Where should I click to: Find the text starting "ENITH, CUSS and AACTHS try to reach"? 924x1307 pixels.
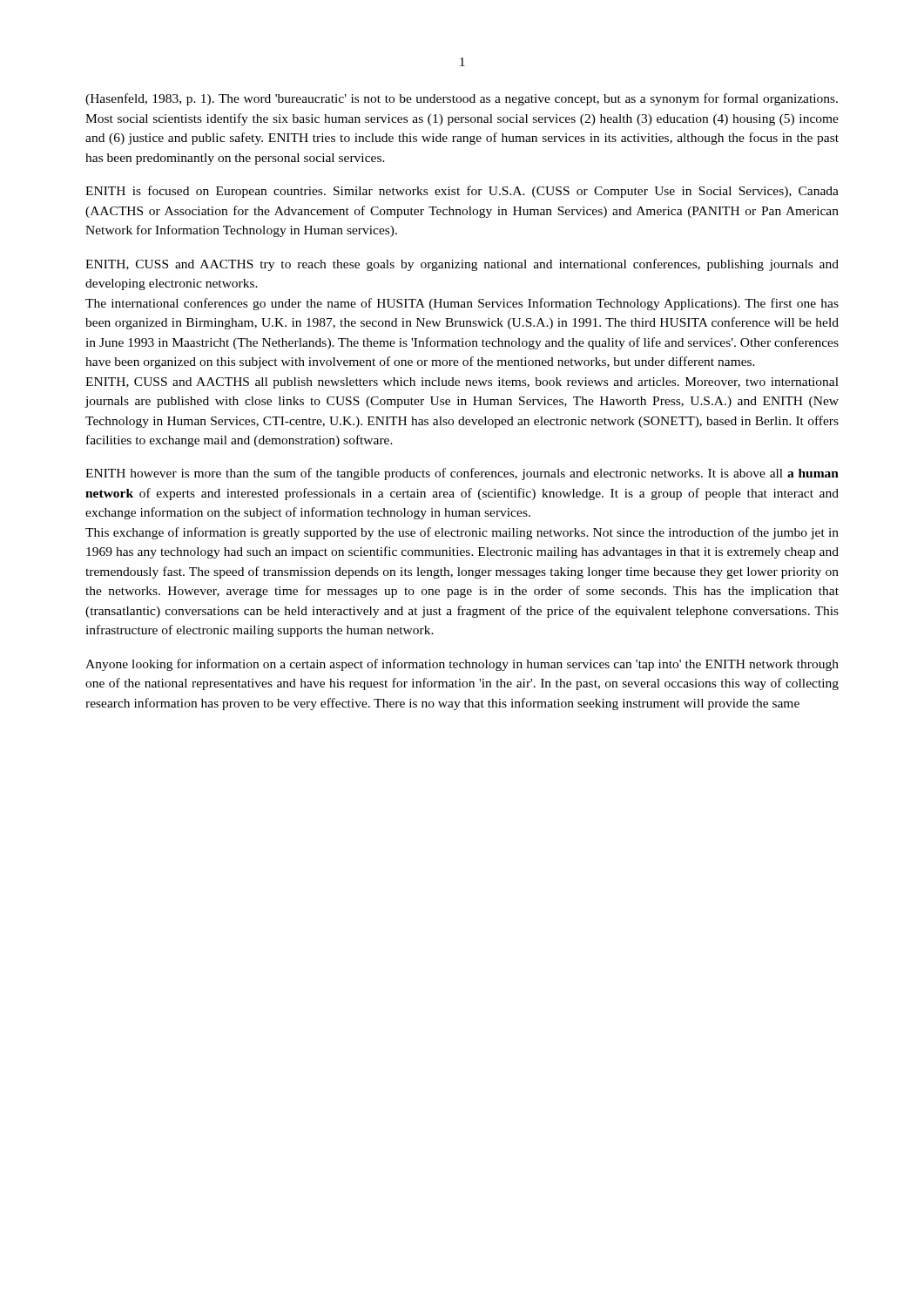[462, 351]
